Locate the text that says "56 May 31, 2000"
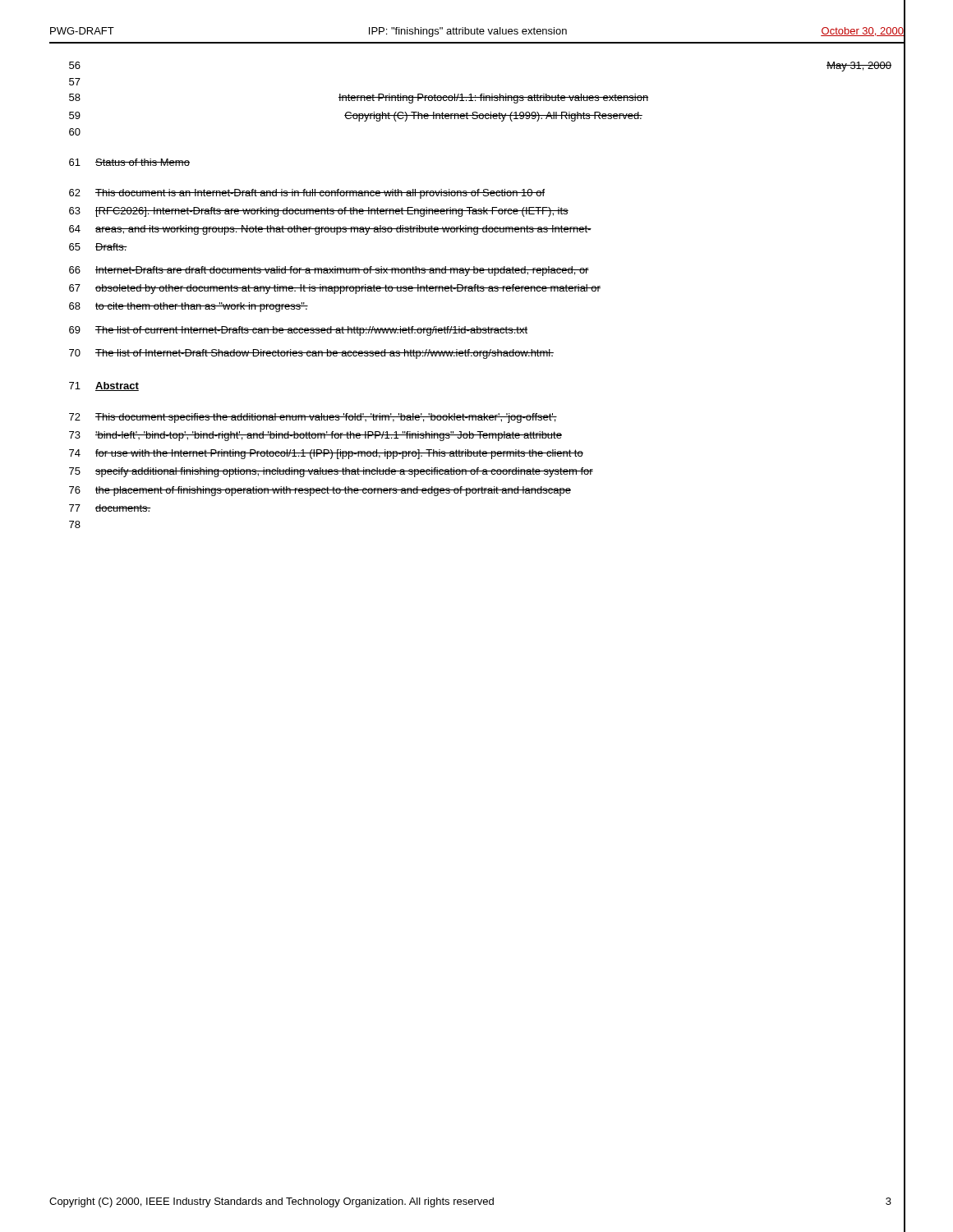This screenshot has height=1232, width=953. (x=77, y=65)
